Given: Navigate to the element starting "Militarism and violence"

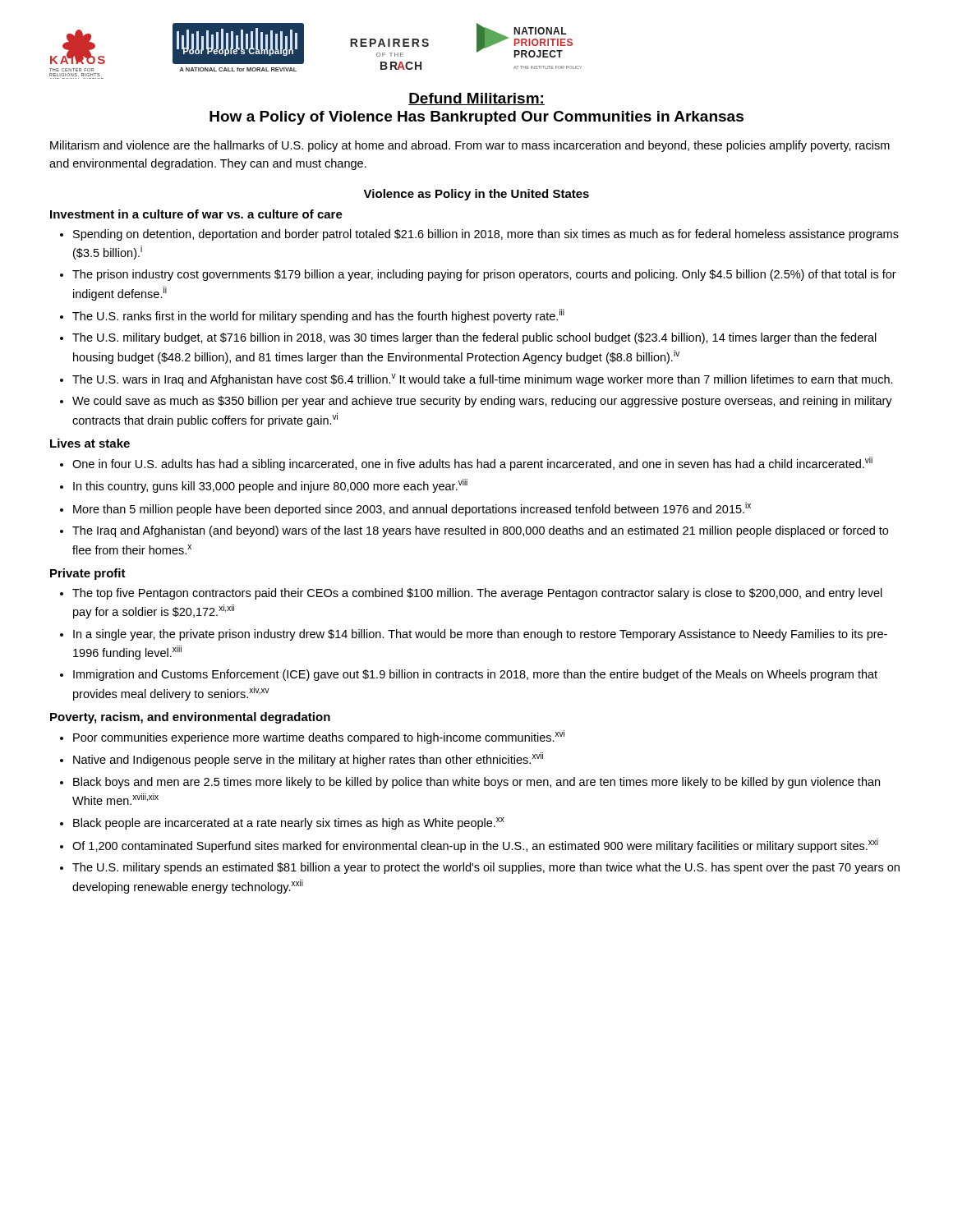Looking at the screenshot, I should pos(470,154).
